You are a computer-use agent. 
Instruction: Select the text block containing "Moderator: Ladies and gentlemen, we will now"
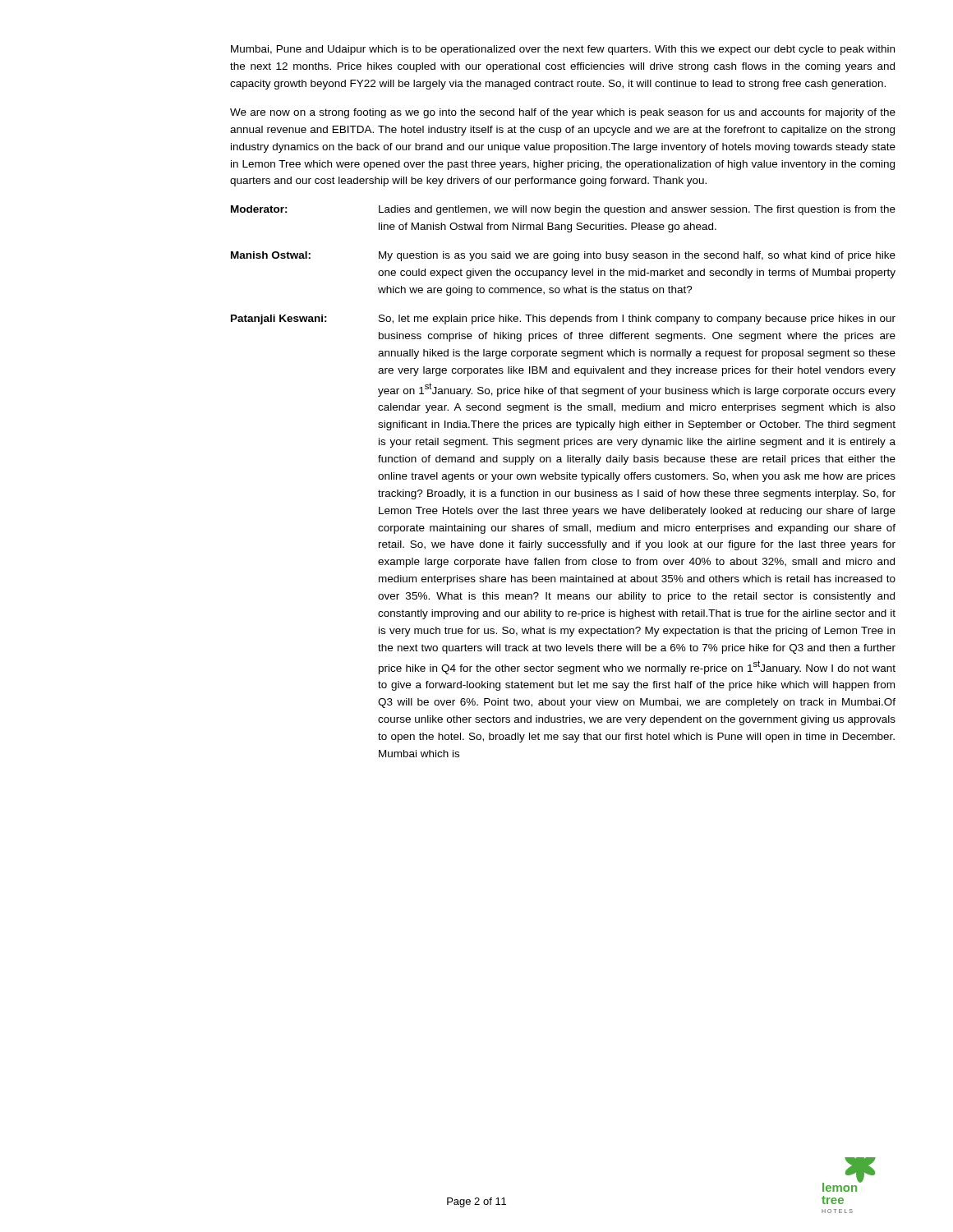[x=563, y=219]
